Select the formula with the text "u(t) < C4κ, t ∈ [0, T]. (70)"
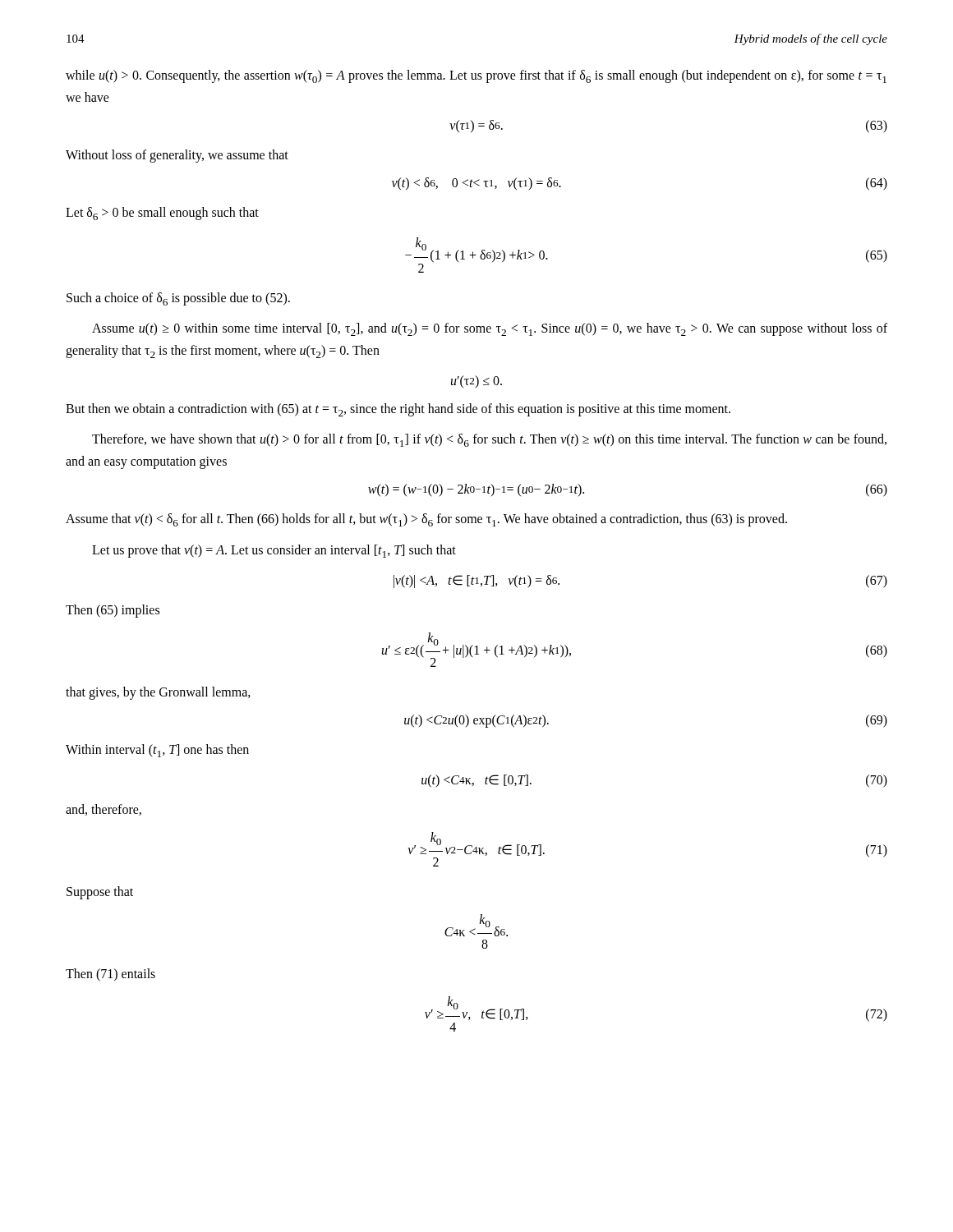 [x=476, y=780]
